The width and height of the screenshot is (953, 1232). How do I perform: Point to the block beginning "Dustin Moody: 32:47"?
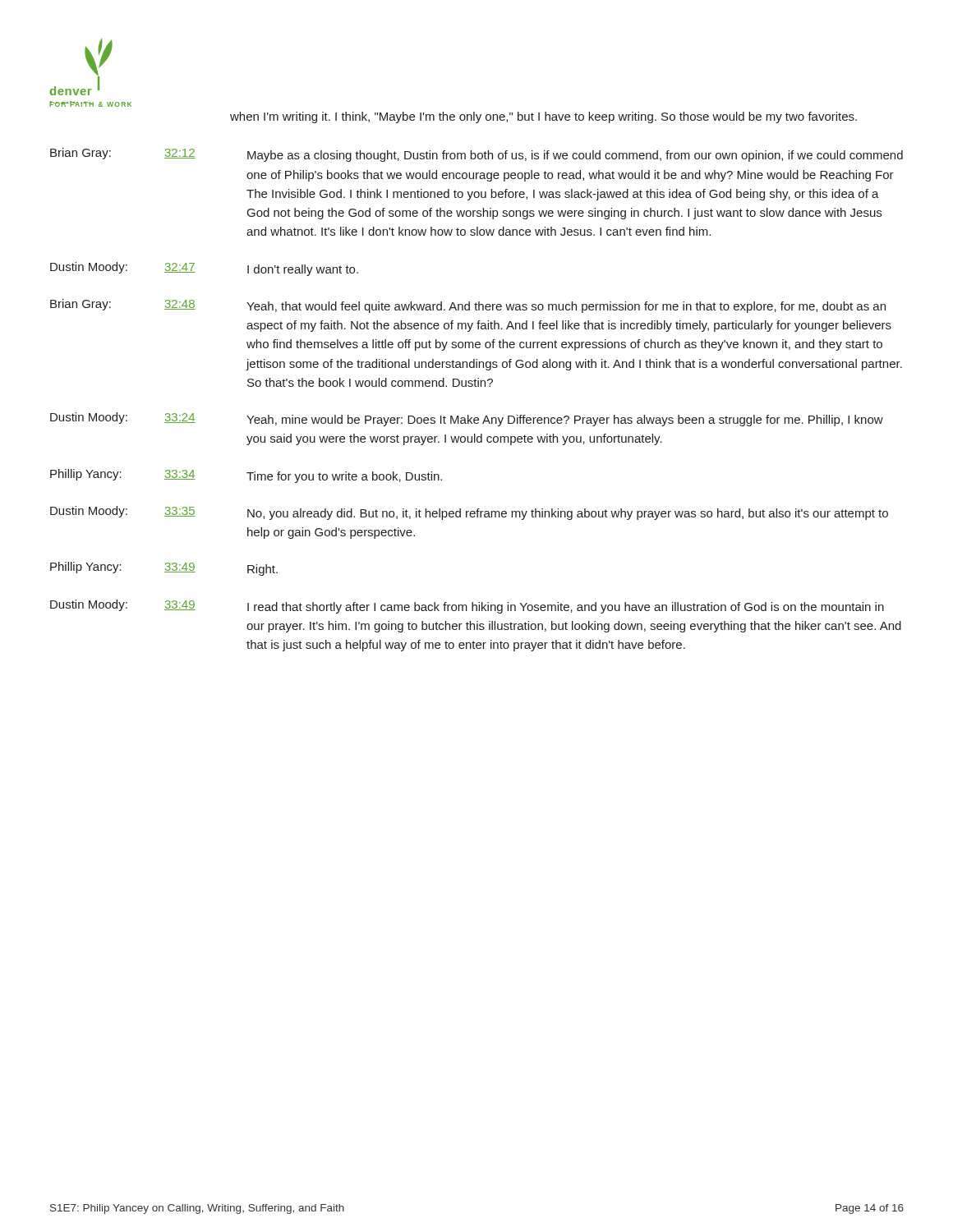[x=92, y=269]
